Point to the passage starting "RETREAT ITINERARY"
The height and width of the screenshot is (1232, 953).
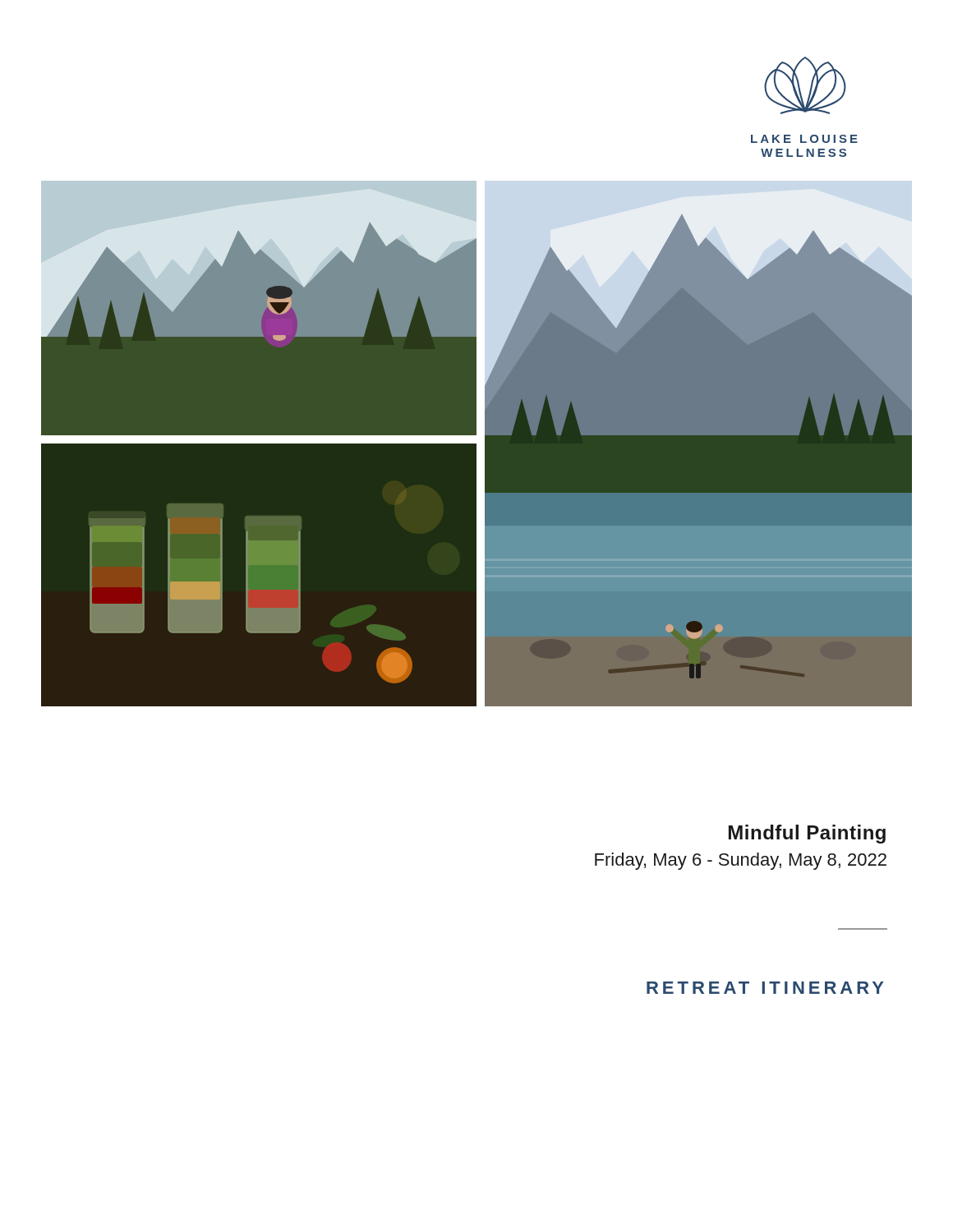click(x=766, y=988)
